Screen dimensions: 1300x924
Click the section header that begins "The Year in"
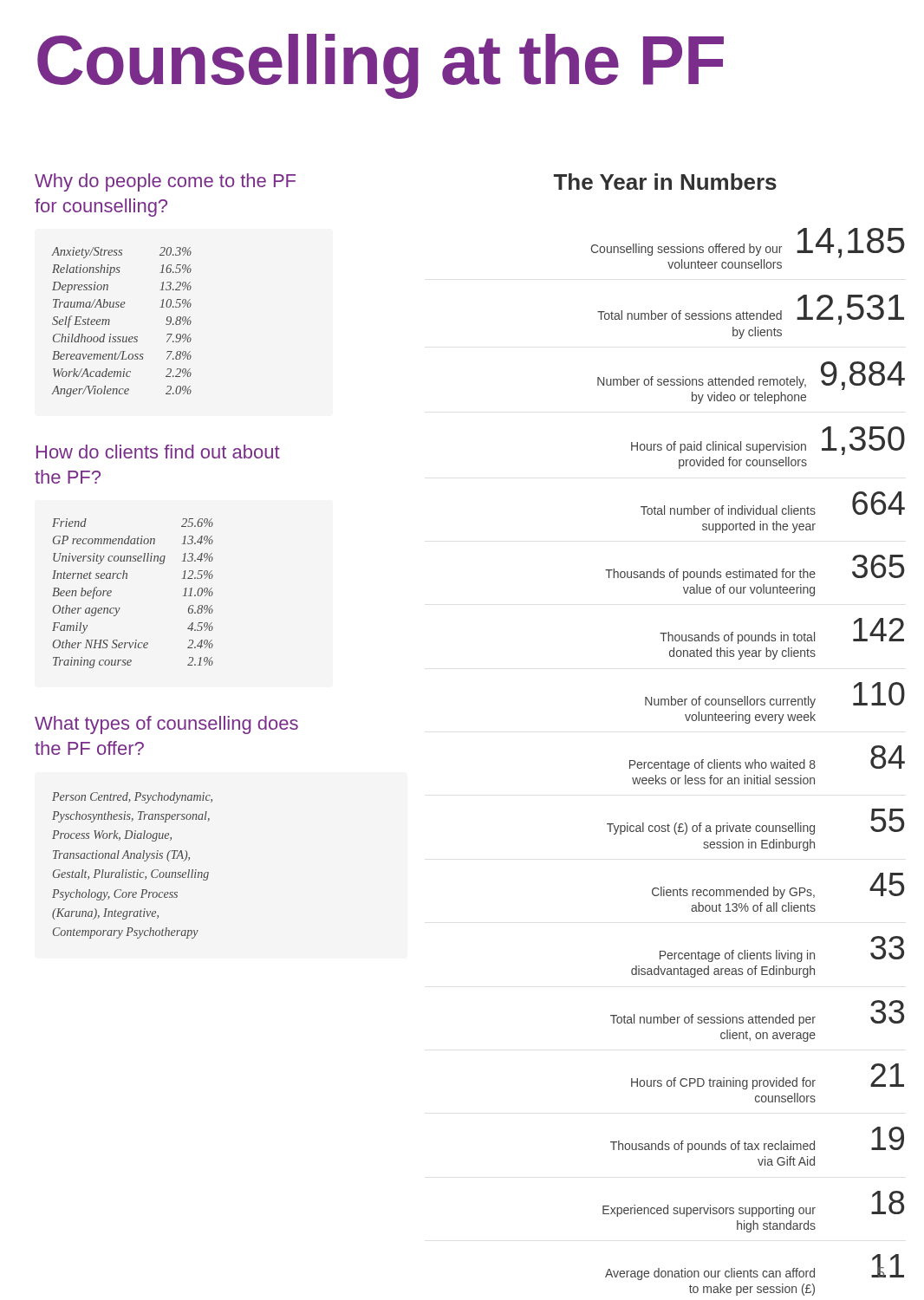665,182
